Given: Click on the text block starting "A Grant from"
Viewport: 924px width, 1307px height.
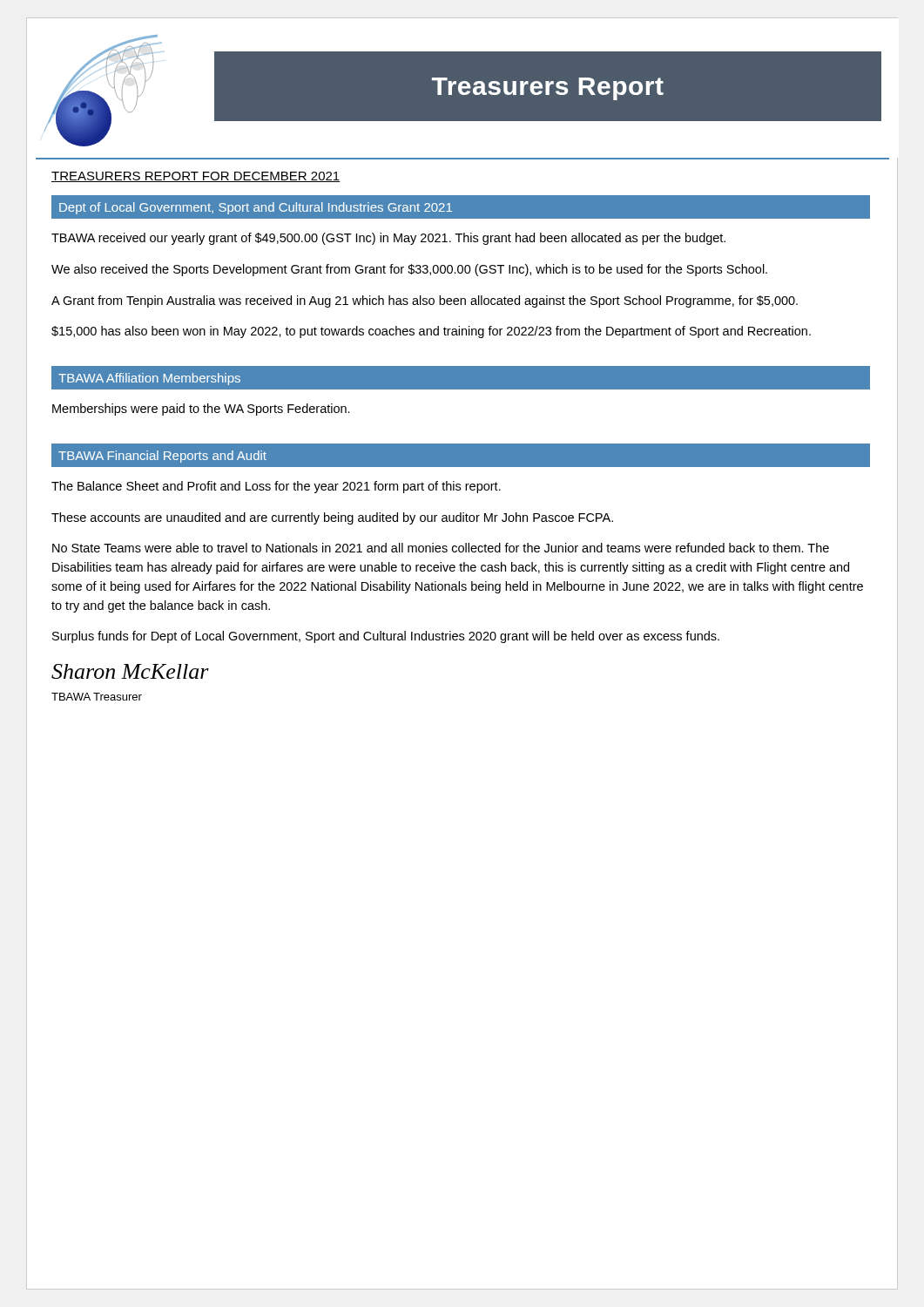Looking at the screenshot, I should [x=425, y=300].
